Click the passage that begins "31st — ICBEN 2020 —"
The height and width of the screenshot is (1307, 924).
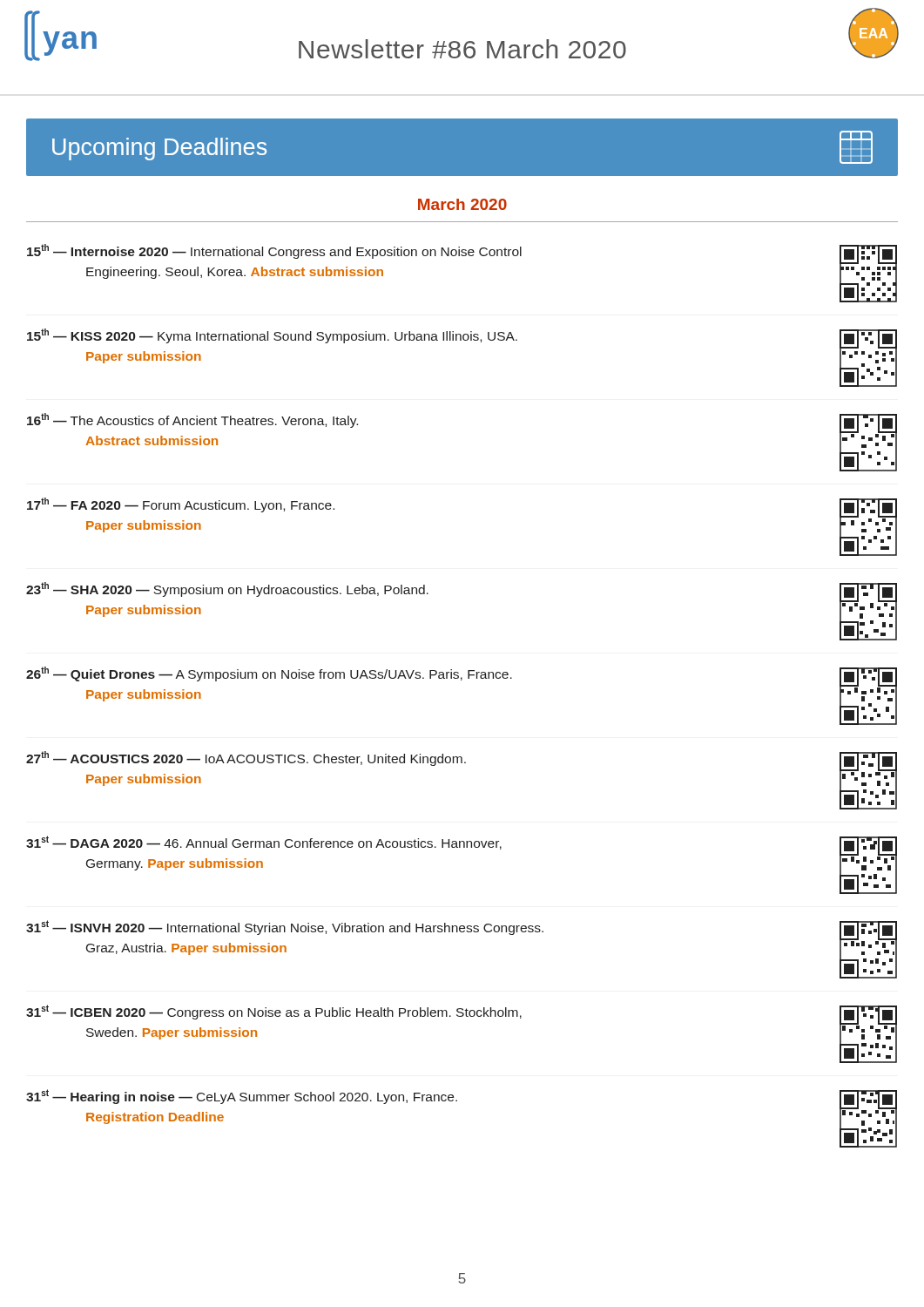462,1033
